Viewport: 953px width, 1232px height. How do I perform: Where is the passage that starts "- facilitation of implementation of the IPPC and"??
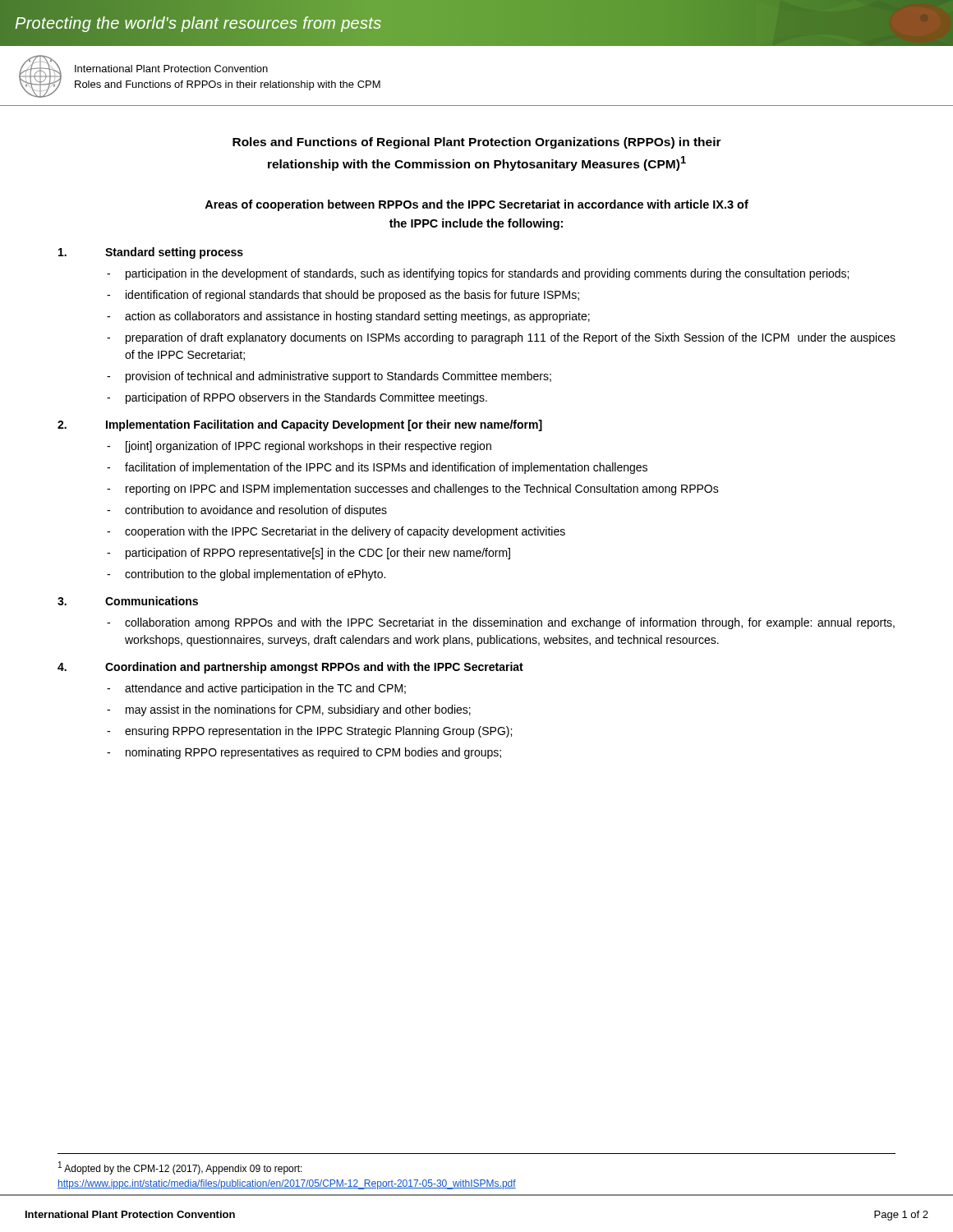[501, 468]
